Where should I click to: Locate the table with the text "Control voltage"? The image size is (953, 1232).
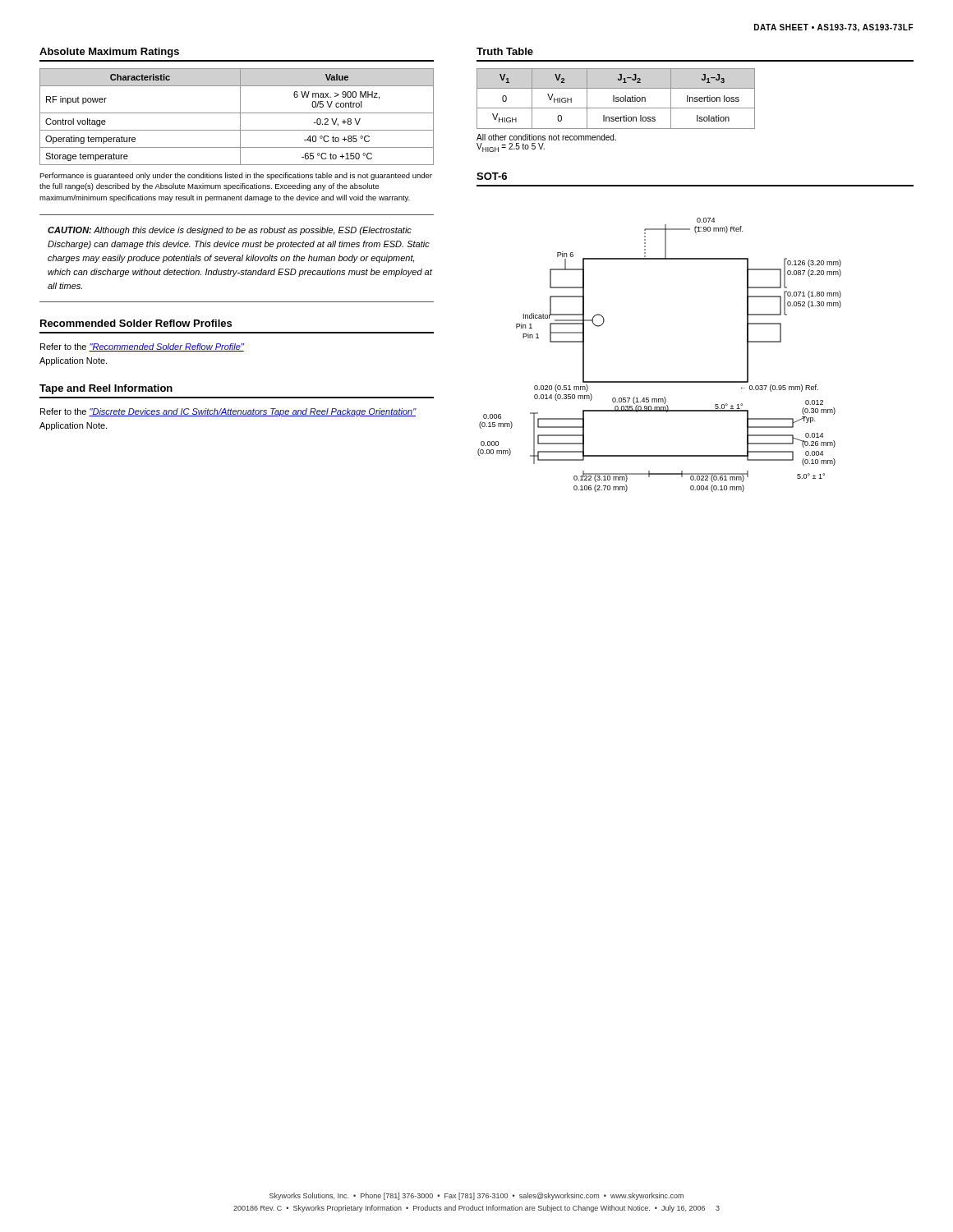[x=237, y=117]
